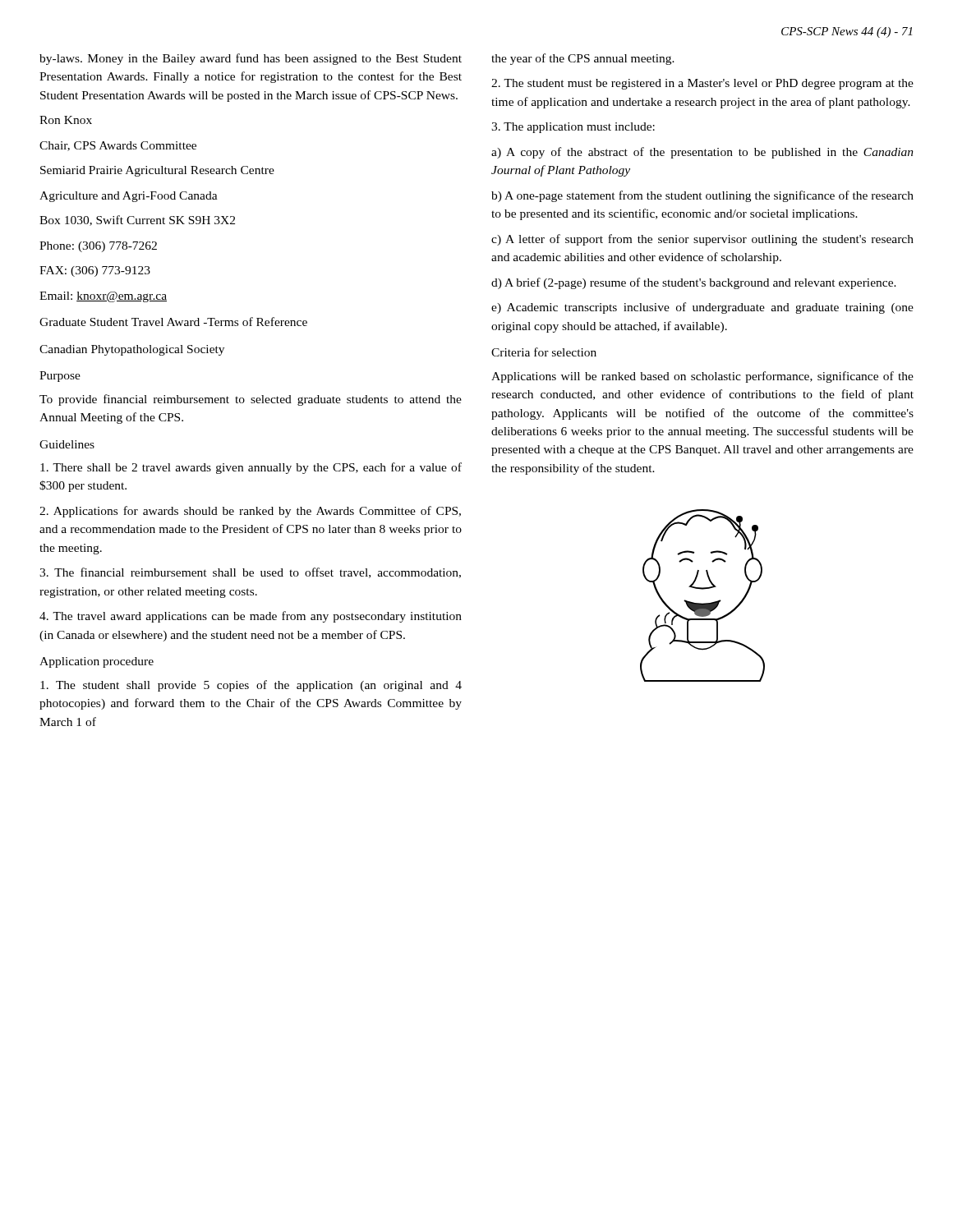Select the block starting "the year of"

[583, 59]
